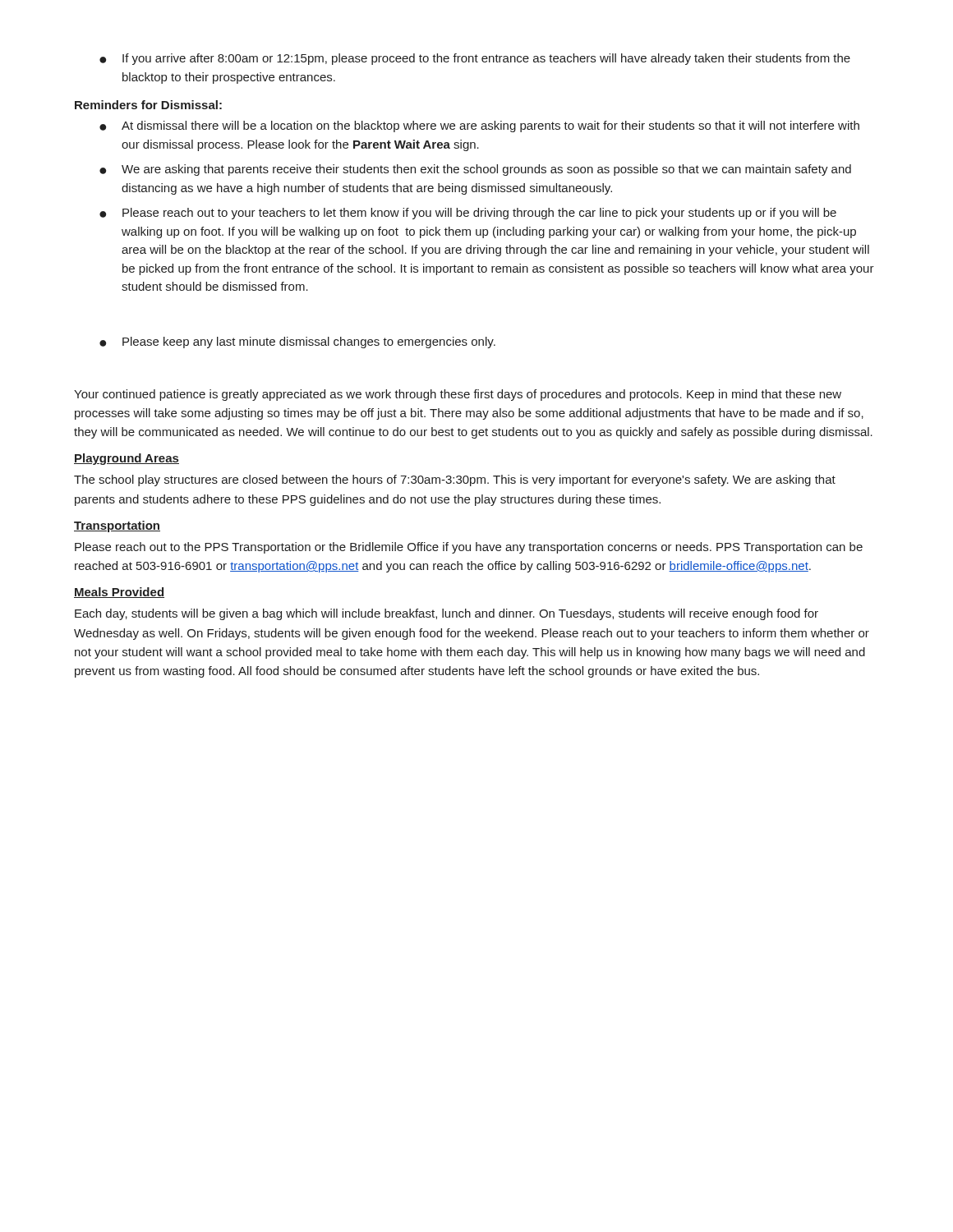Image resolution: width=953 pixels, height=1232 pixels.
Task: Point to the block starting "Please reach out to the"
Action: pos(468,556)
